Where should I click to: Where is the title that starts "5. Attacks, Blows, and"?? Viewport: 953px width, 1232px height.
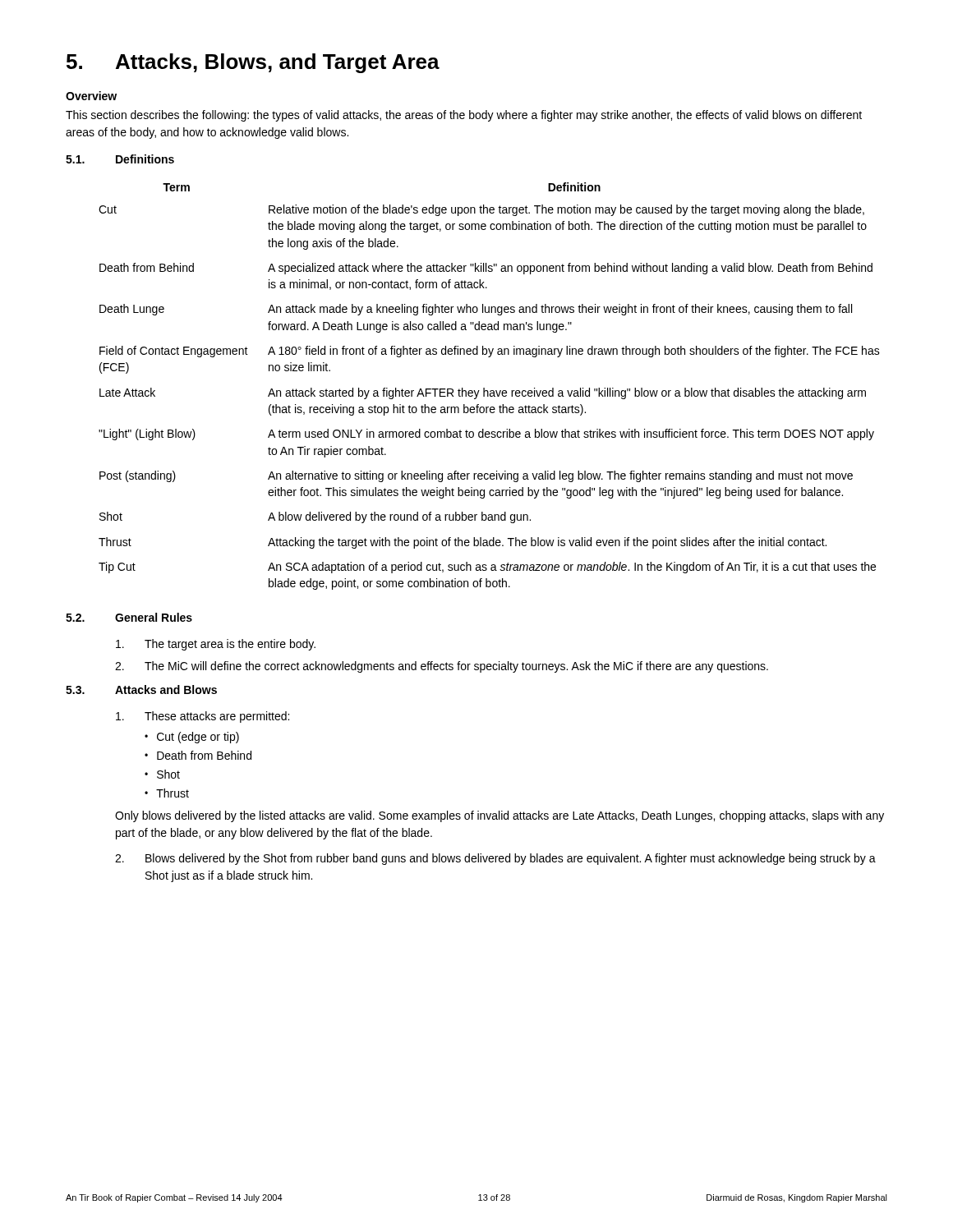coord(252,62)
